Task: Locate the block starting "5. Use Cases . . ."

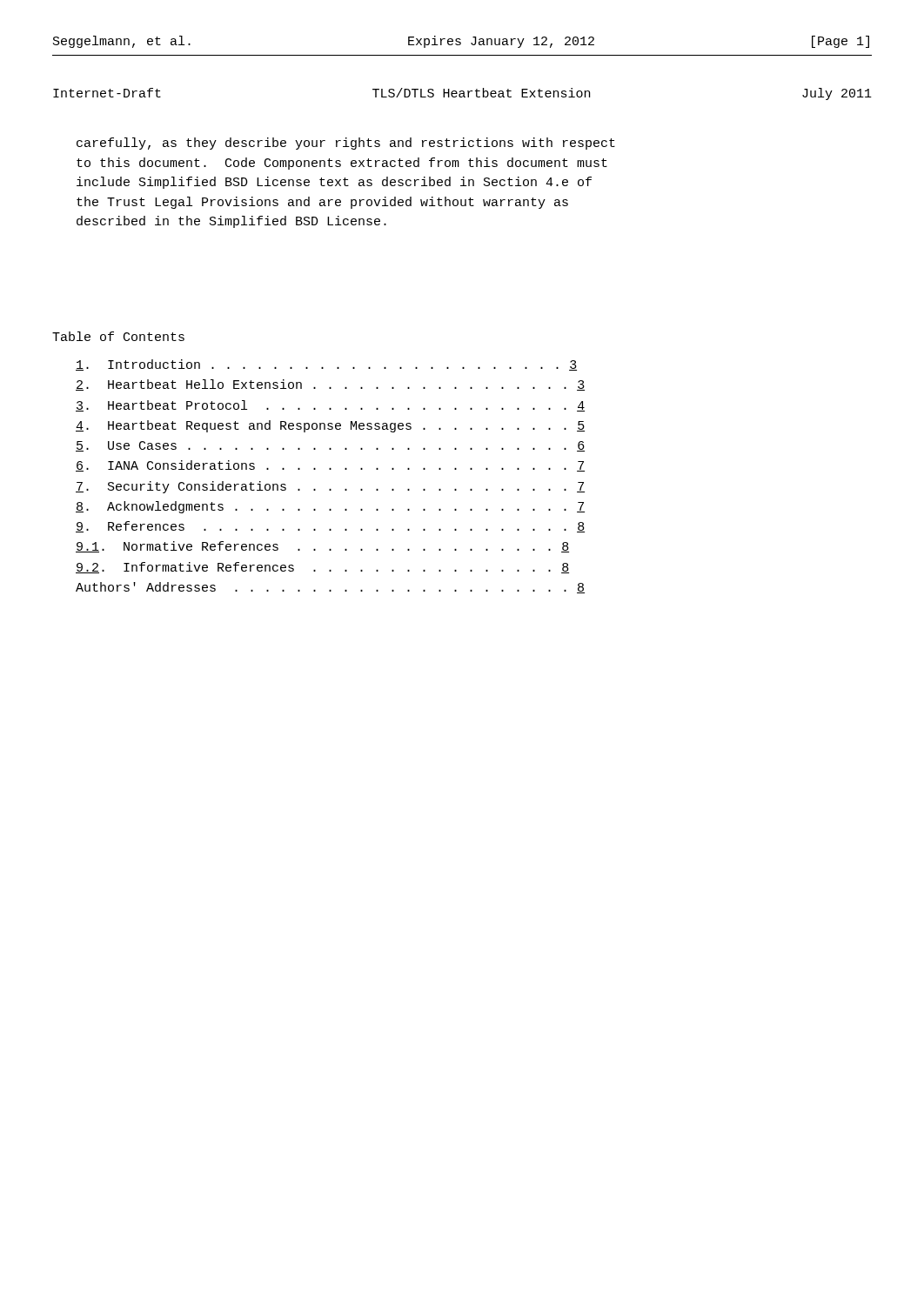Action: tap(462, 447)
